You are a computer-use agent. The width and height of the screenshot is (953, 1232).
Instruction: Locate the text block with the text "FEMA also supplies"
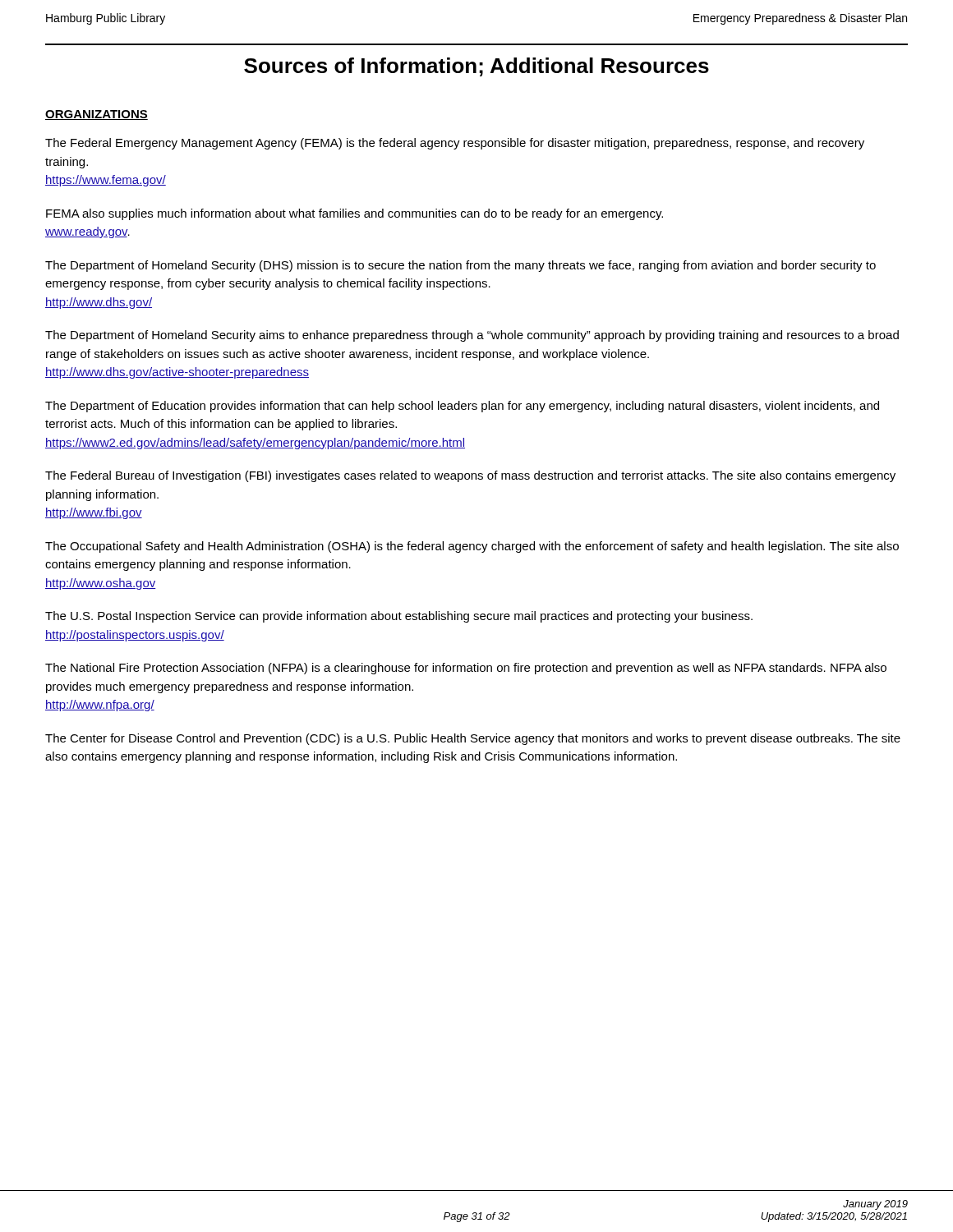(x=355, y=222)
